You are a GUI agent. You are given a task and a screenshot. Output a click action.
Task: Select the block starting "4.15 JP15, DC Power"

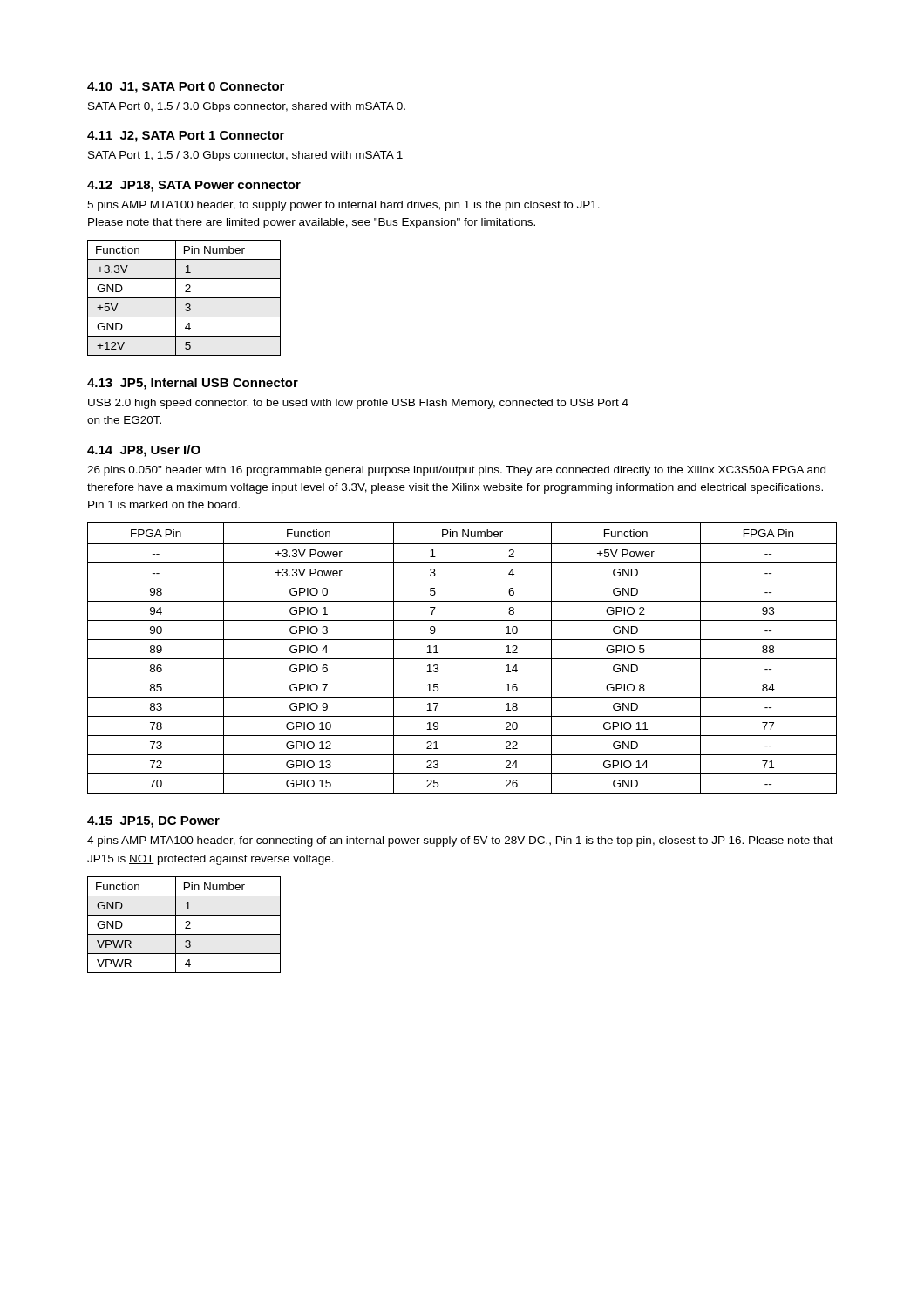click(153, 820)
